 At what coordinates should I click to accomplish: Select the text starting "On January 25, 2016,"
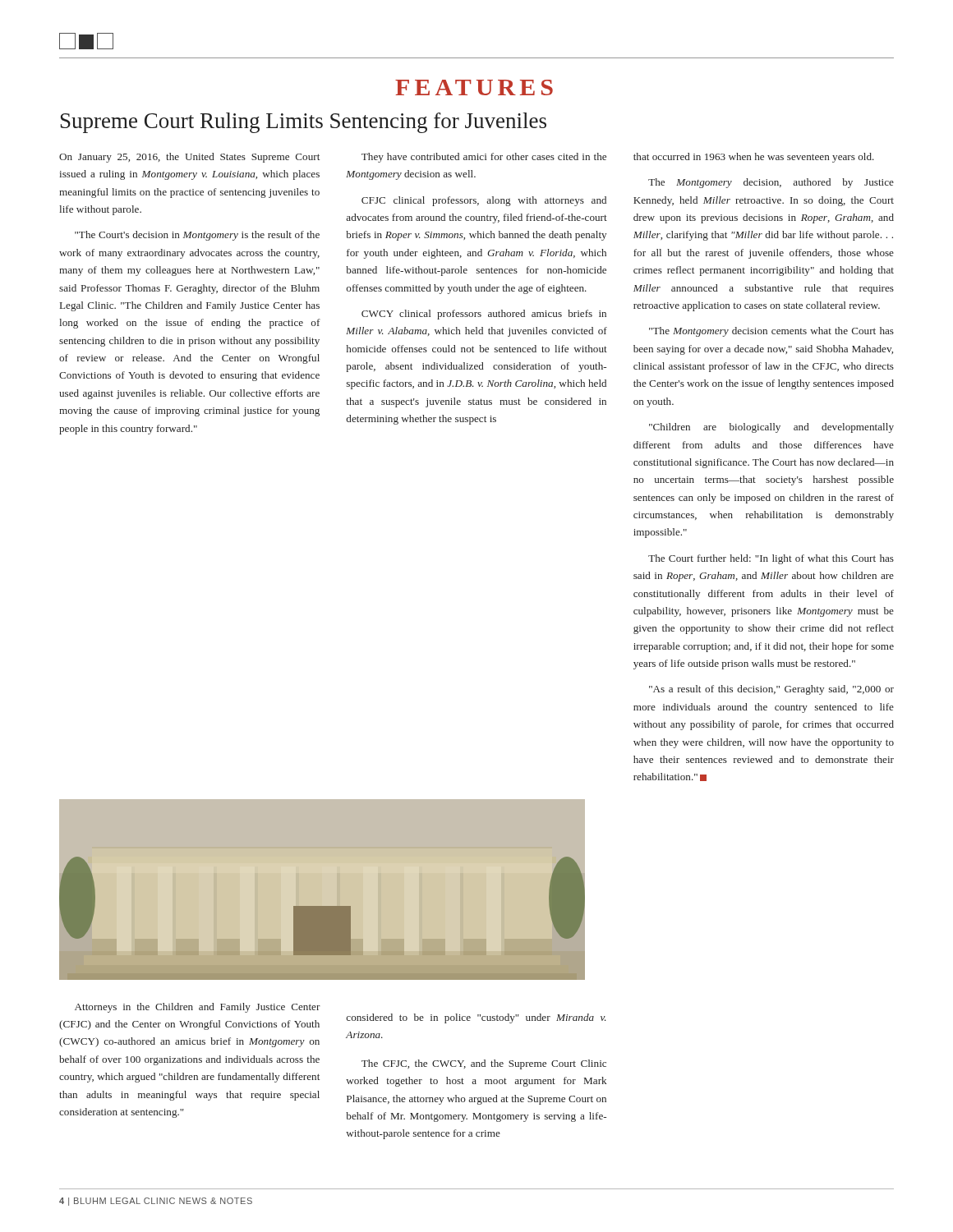click(x=190, y=292)
